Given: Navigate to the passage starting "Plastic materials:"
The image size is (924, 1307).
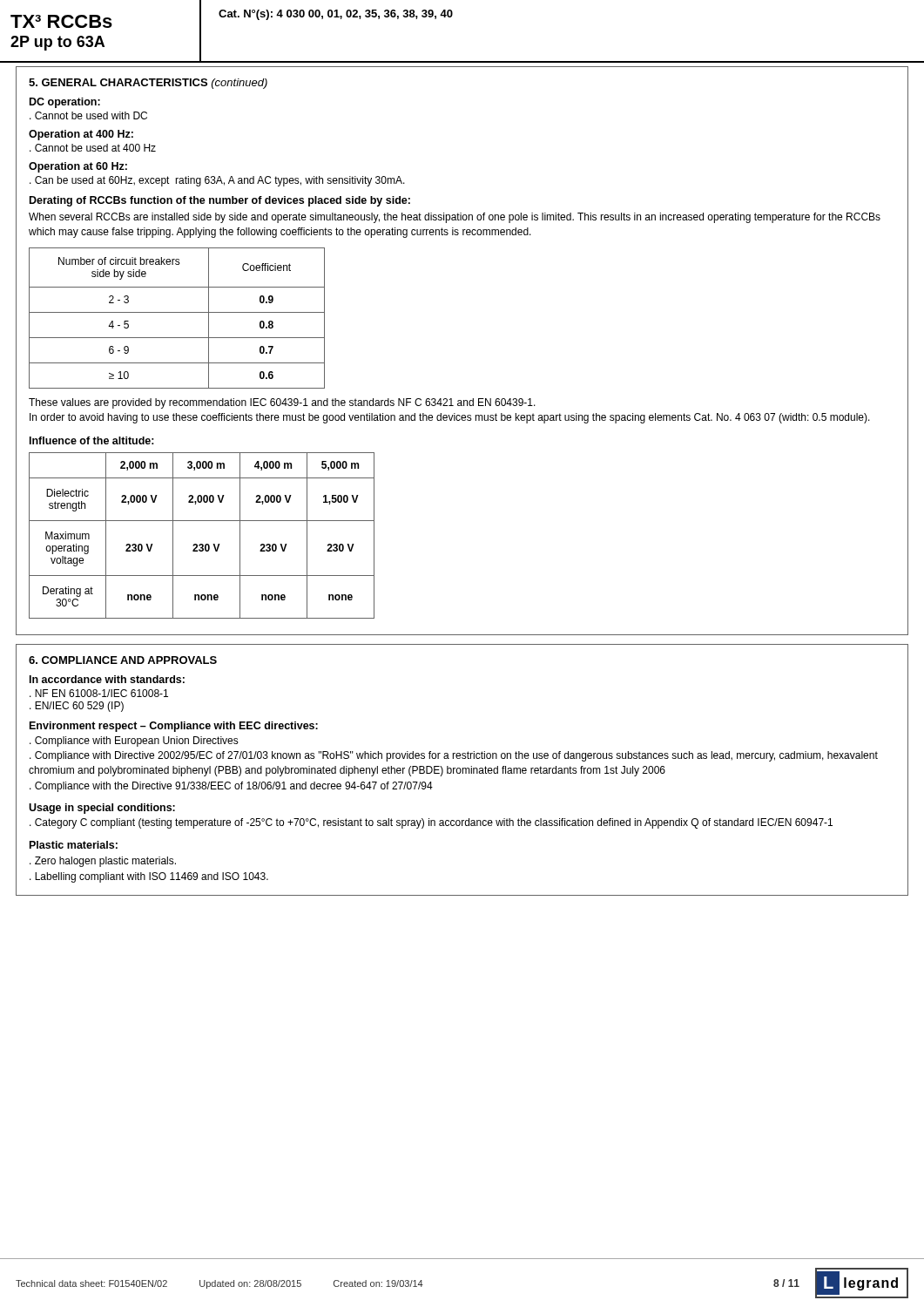Looking at the screenshot, I should coord(74,845).
